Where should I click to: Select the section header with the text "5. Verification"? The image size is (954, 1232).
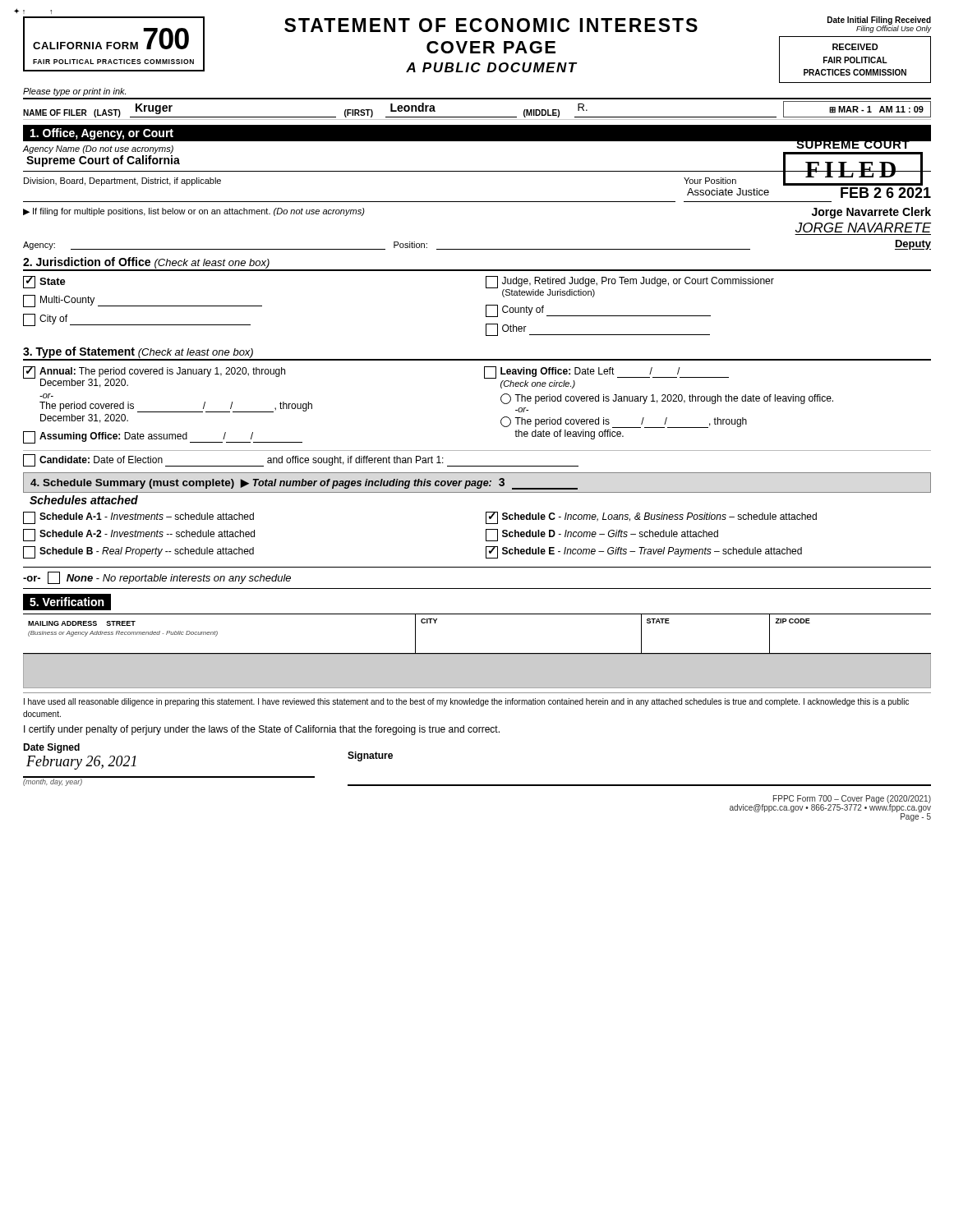click(x=67, y=602)
